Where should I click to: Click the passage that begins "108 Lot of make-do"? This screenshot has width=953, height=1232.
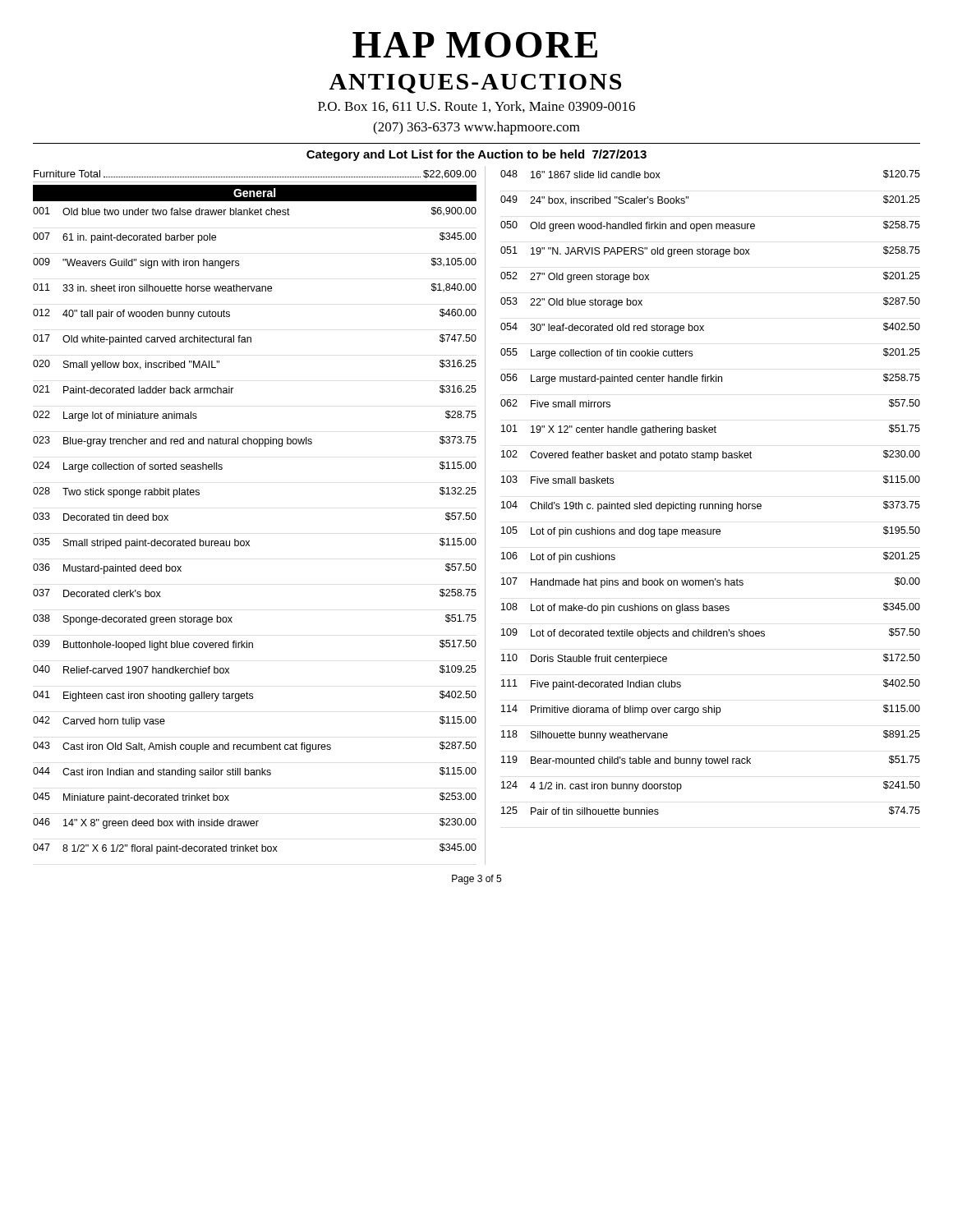point(710,608)
